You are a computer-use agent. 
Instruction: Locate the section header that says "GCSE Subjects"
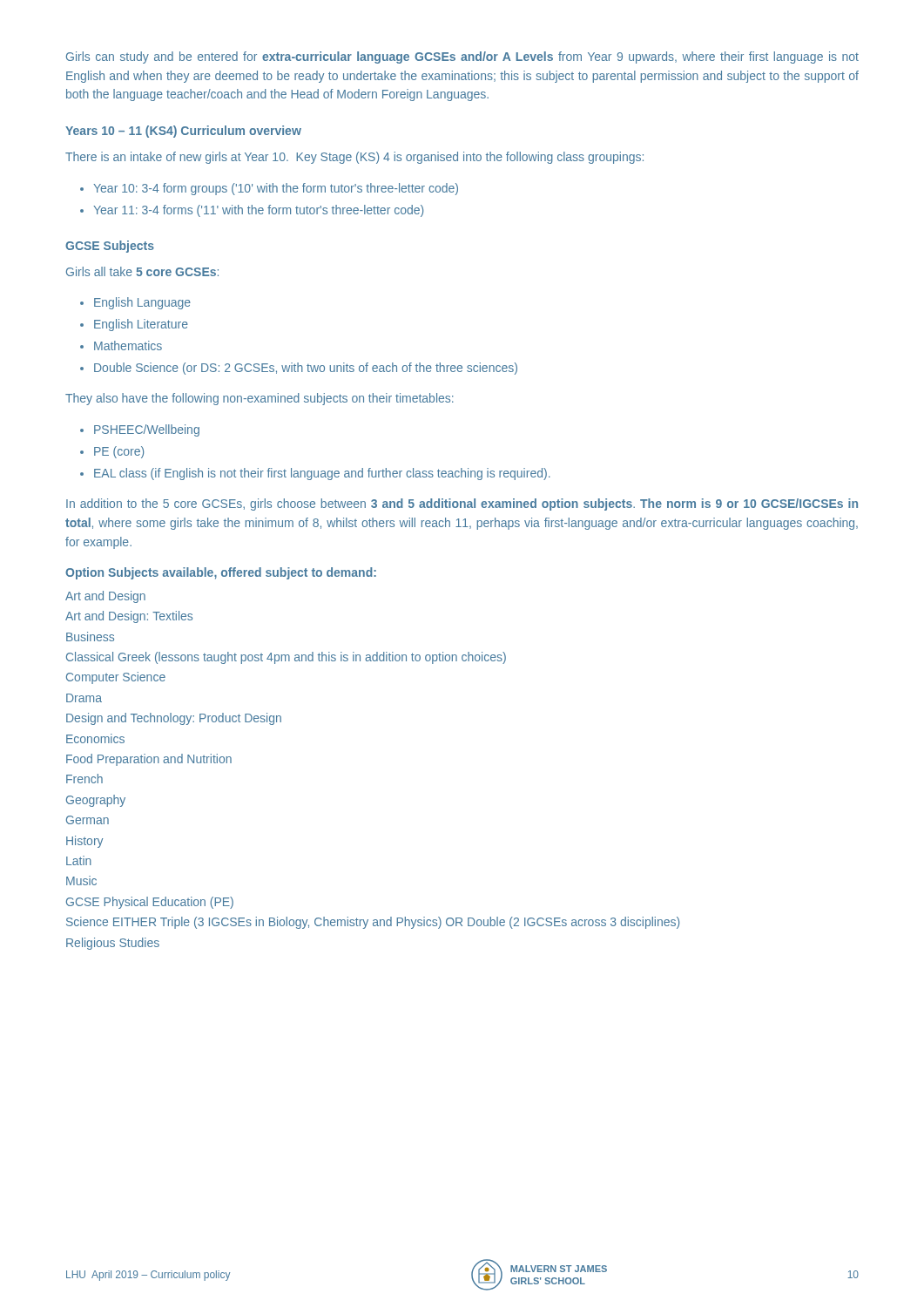[x=110, y=246]
